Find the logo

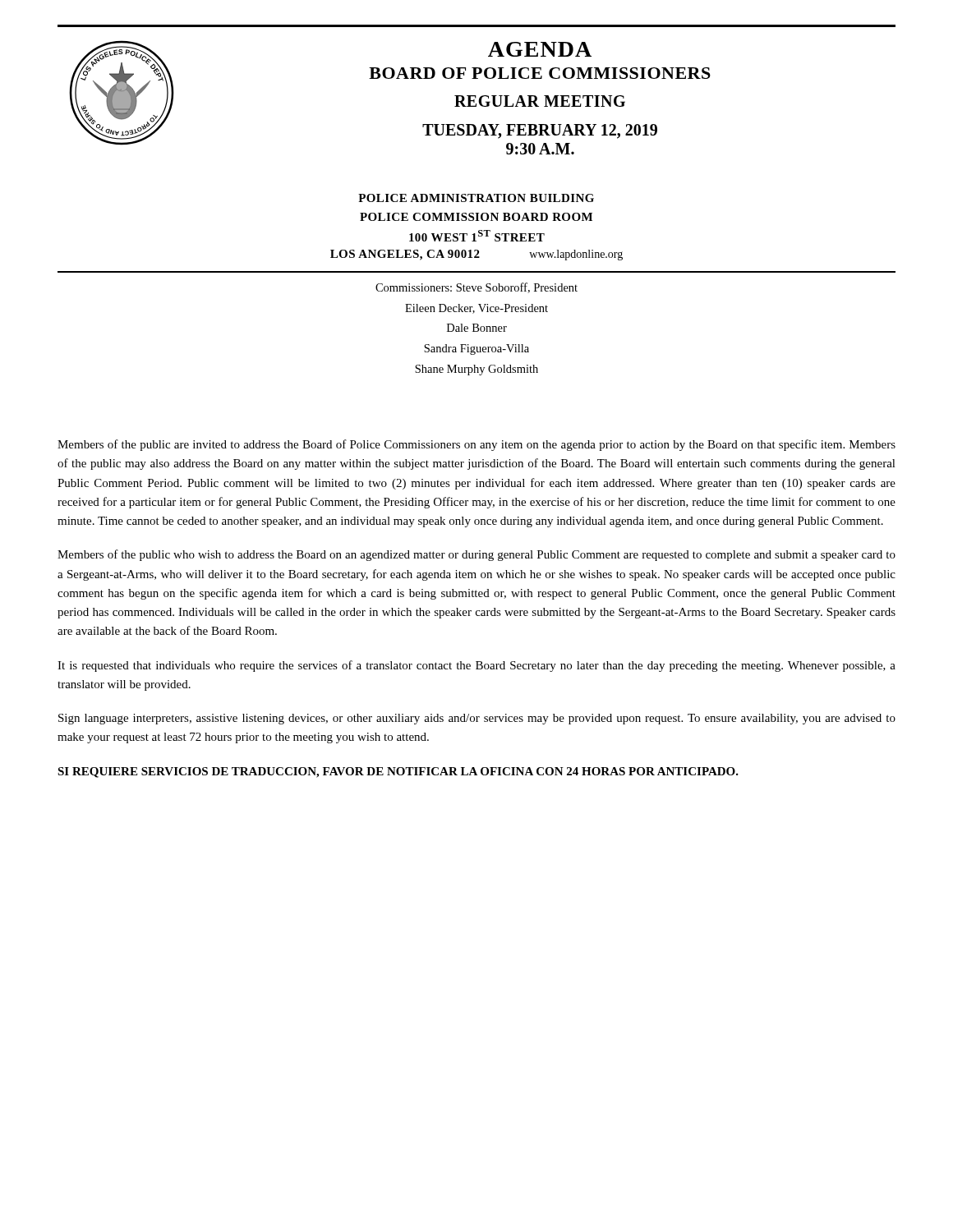pyautogui.click(x=121, y=89)
